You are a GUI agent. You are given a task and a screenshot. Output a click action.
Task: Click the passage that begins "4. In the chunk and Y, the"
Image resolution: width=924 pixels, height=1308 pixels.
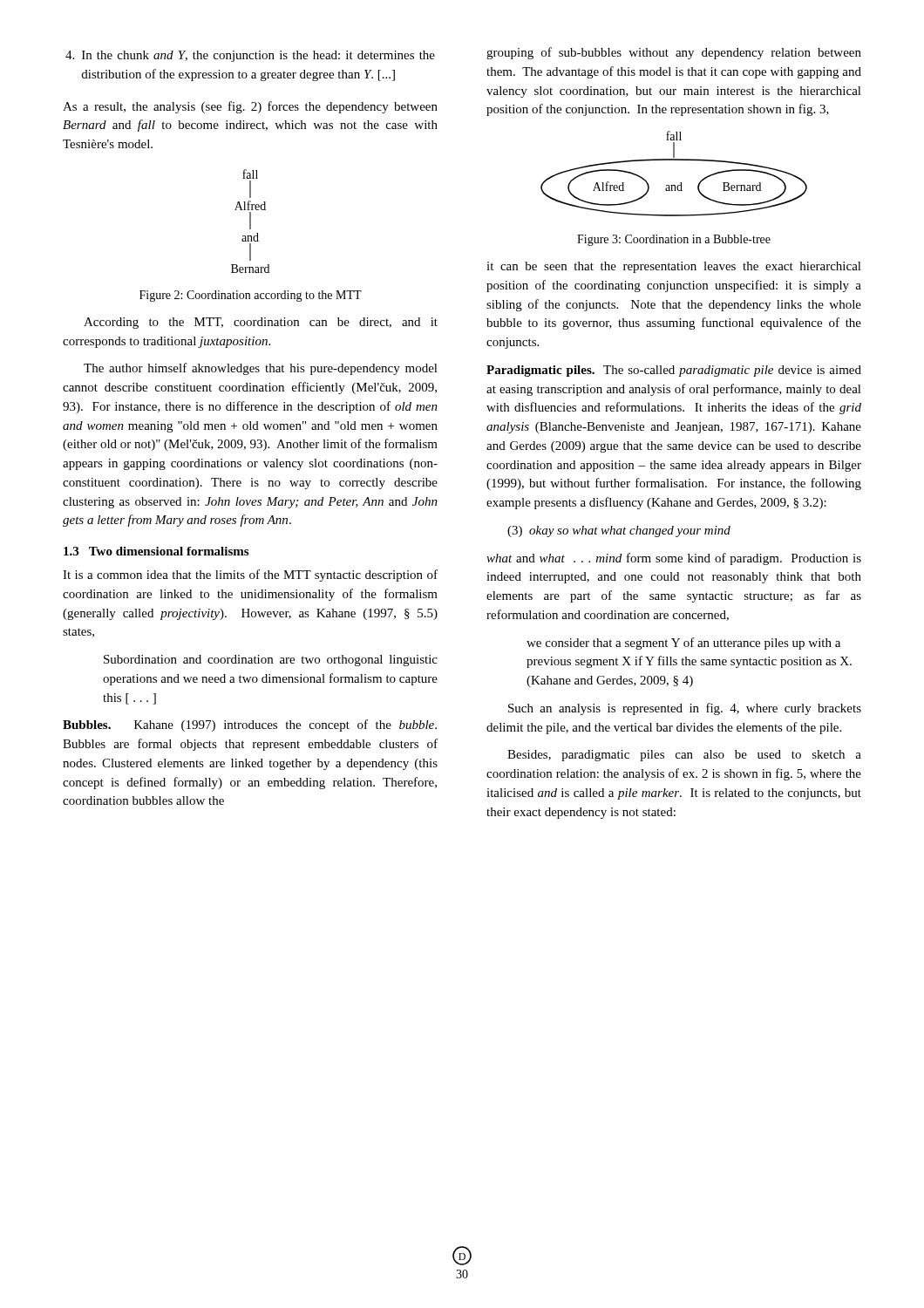point(250,65)
